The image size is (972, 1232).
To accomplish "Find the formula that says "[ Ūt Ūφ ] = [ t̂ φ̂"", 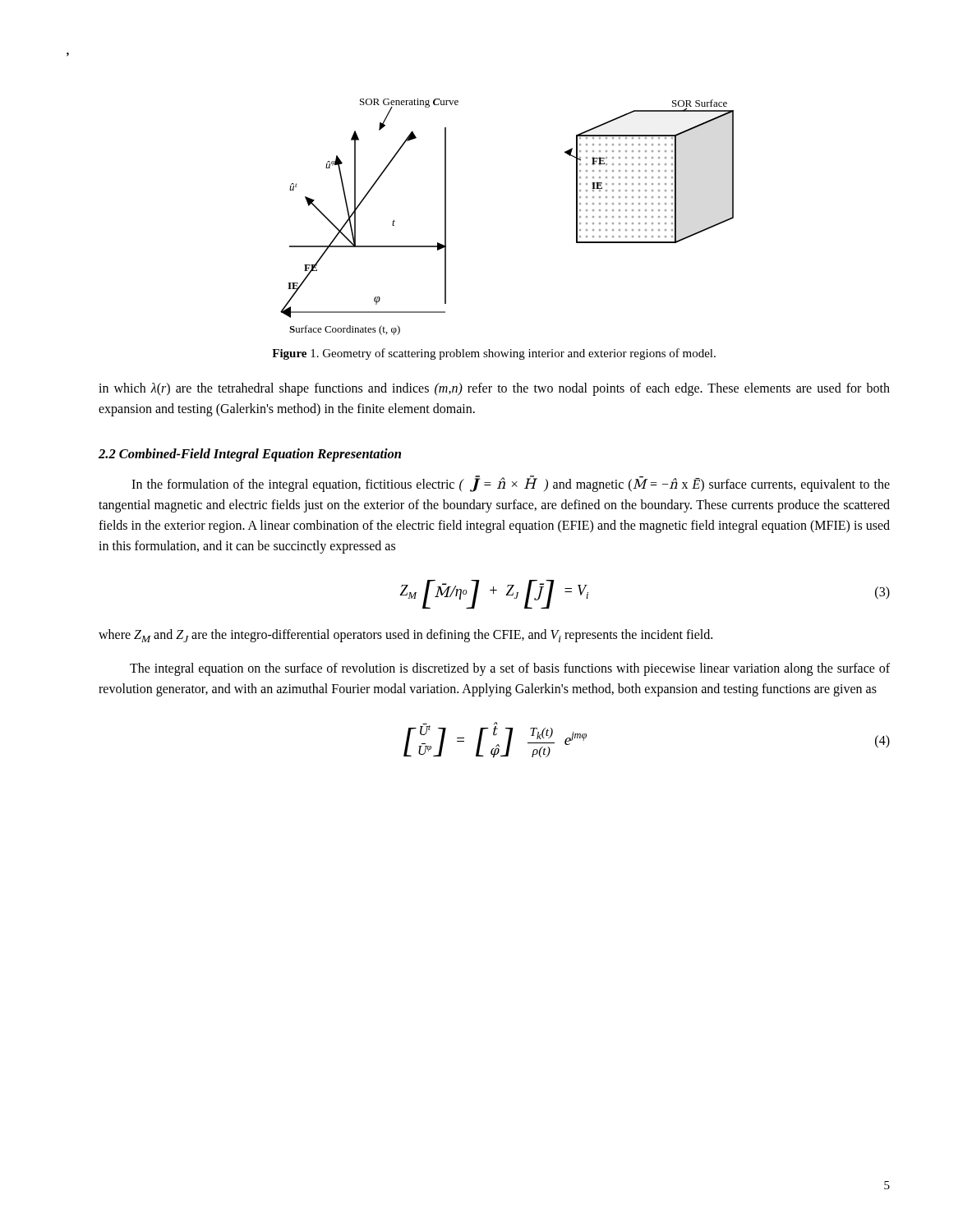I will click(495, 736).
